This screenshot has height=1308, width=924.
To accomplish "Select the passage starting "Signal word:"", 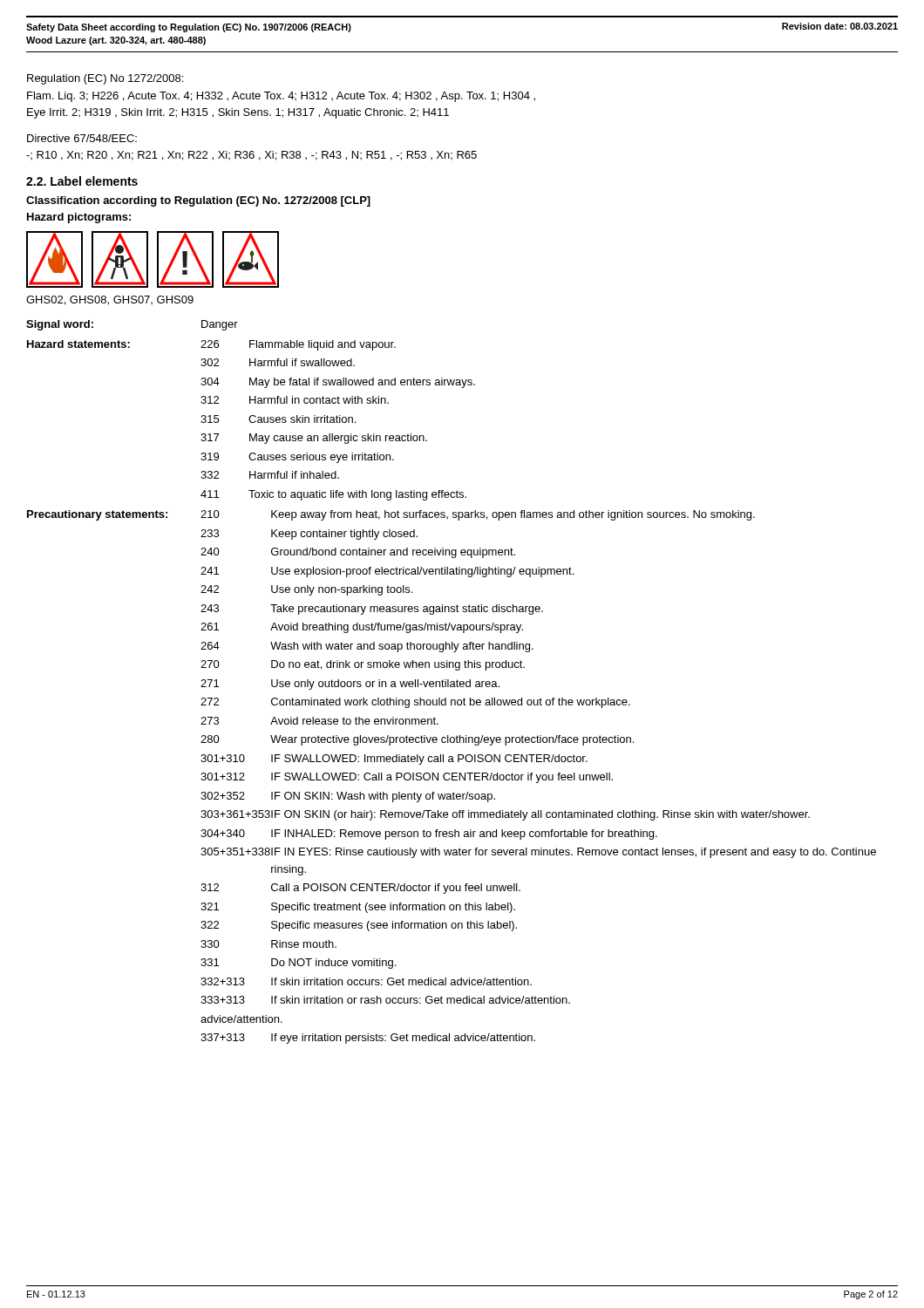I will coord(60,324).
